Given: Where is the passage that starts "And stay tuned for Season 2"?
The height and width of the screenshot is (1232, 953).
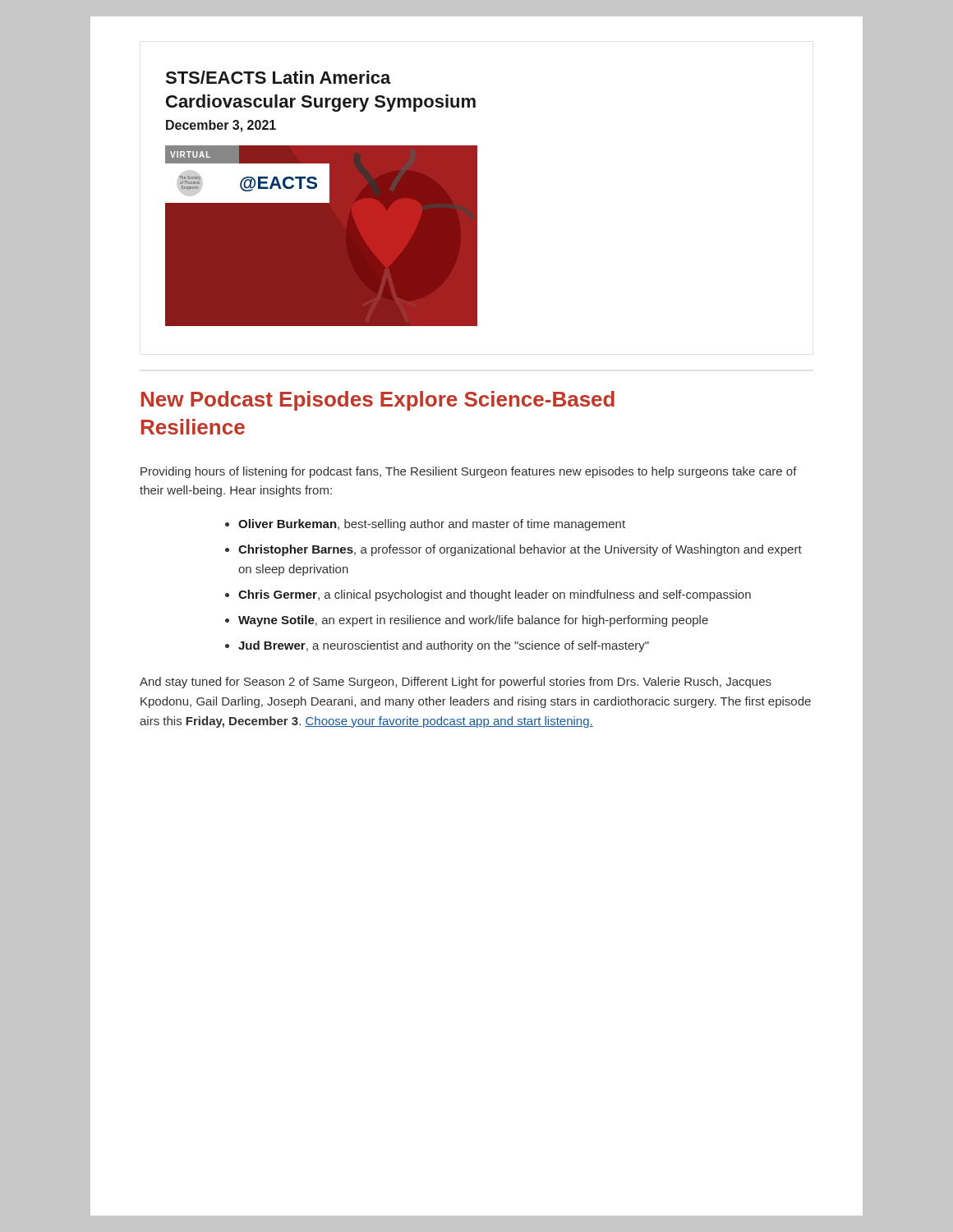Looking at the screenshot, I should pos(476,701).
